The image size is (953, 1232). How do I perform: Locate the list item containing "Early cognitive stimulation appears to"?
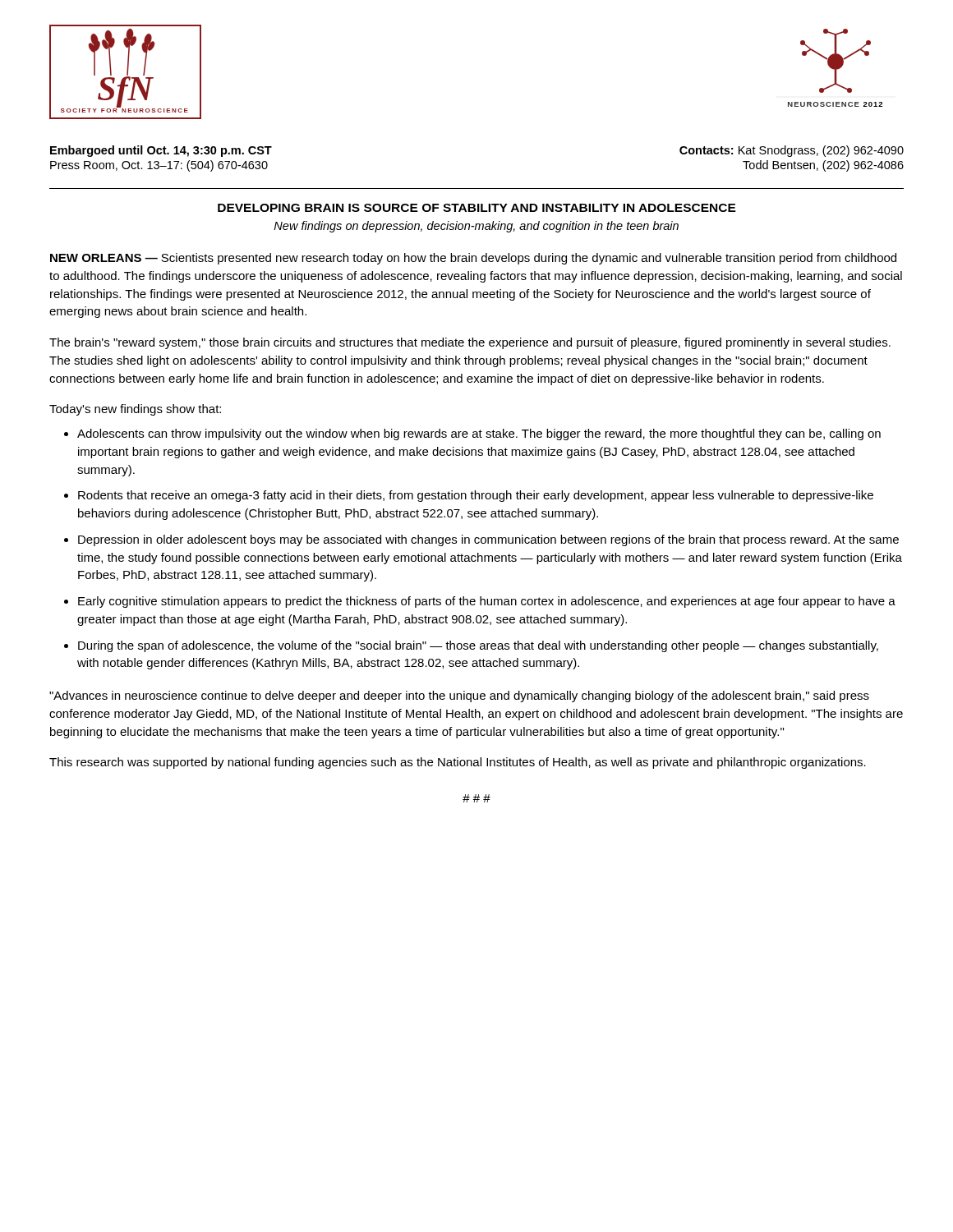click(486, 610)
